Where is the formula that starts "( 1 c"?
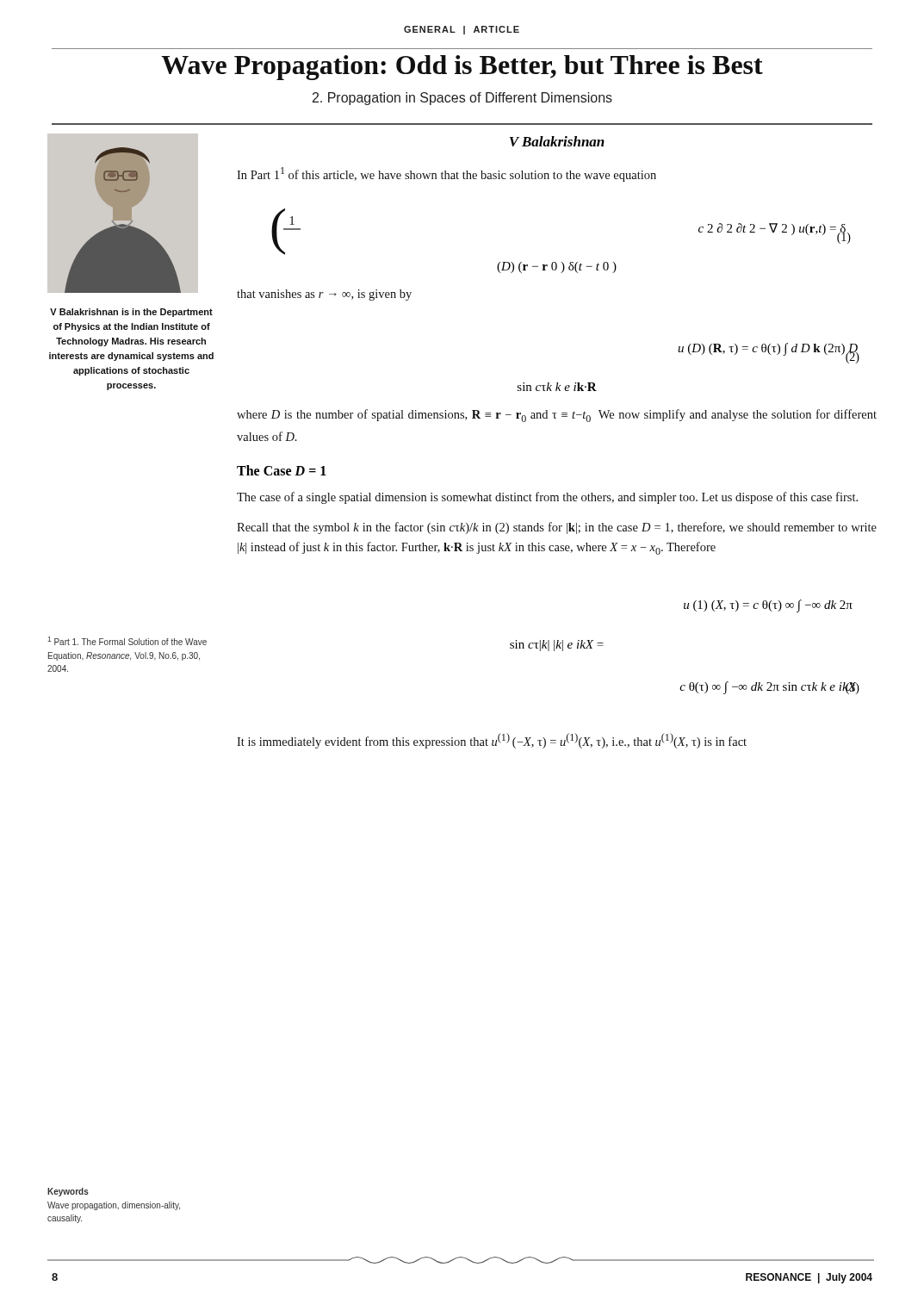Viewport: 924px width, 1292px height. point(285,230)
